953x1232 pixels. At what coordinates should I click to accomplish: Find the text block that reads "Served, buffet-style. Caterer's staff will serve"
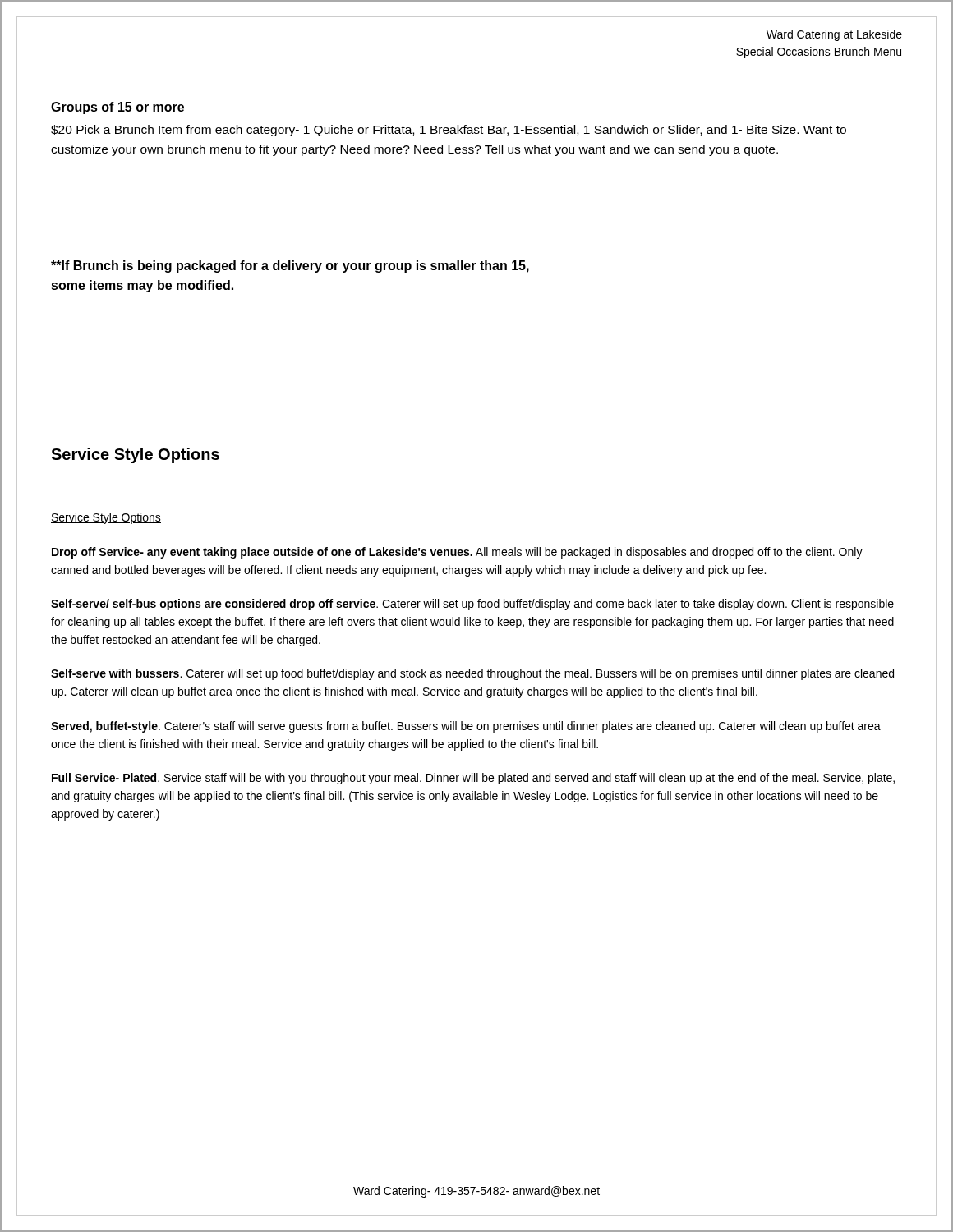(466, 735)
